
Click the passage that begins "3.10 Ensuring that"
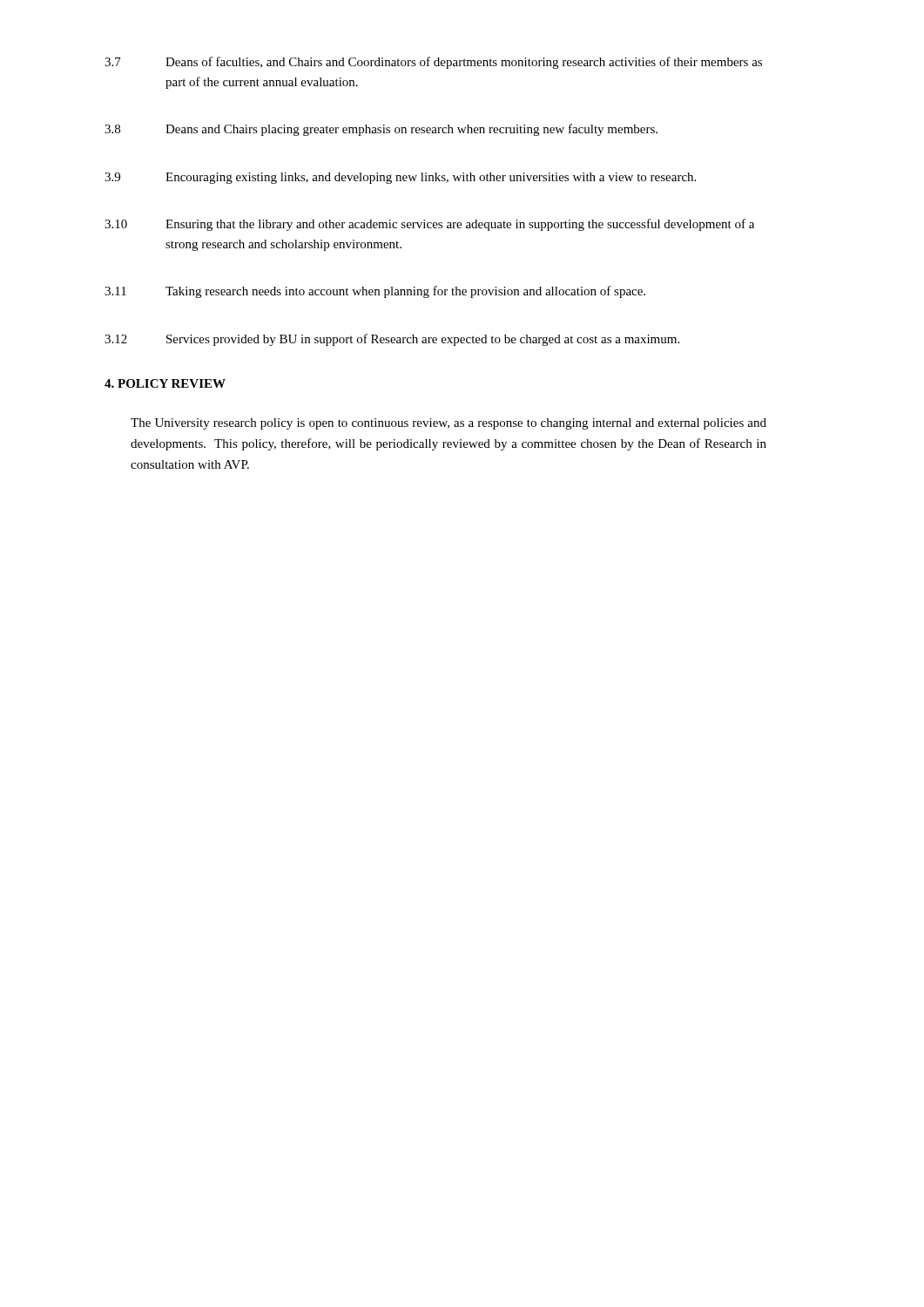pos(435,234)
